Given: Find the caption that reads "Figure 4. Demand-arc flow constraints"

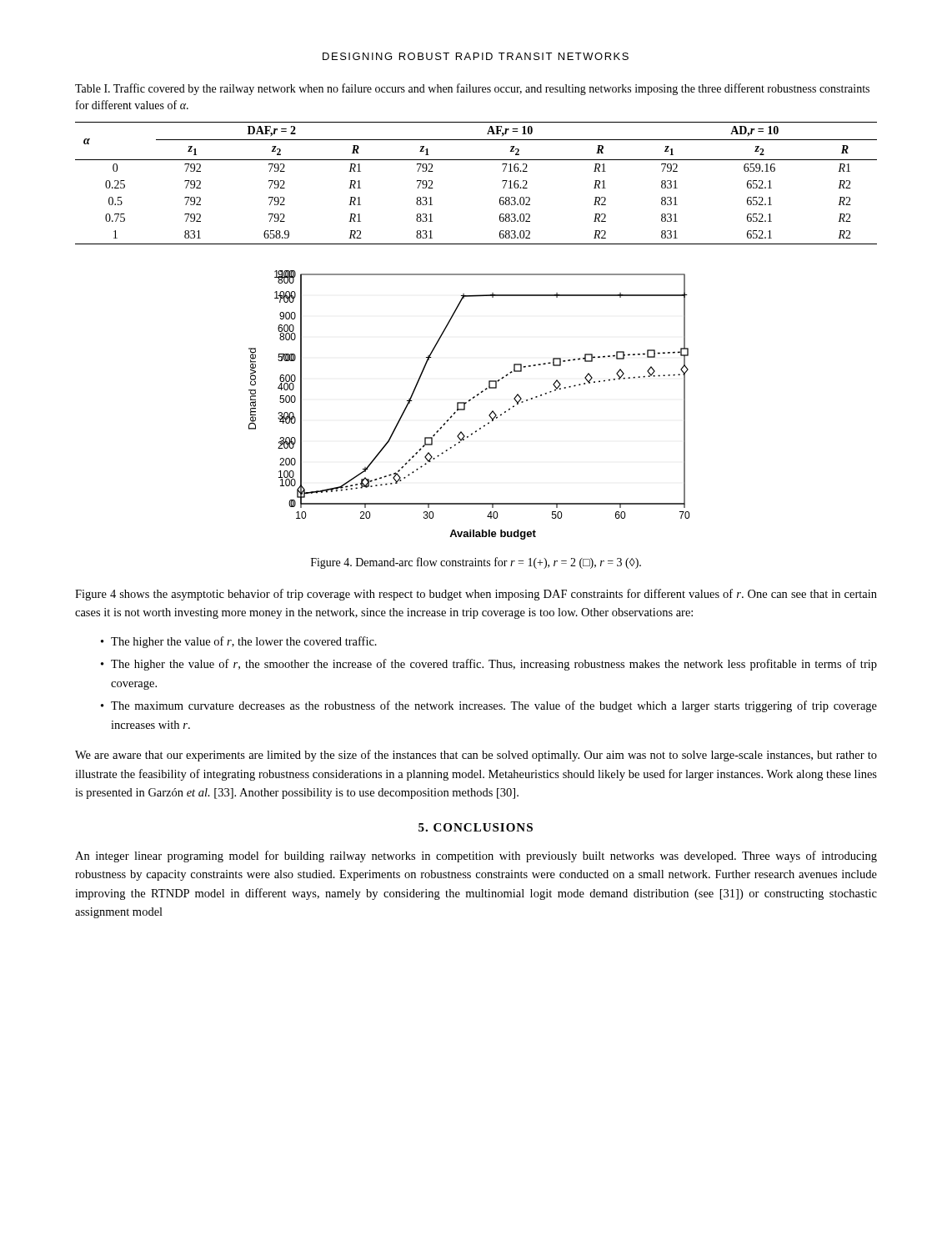Looking at the screenshot, I should [476, 563].
